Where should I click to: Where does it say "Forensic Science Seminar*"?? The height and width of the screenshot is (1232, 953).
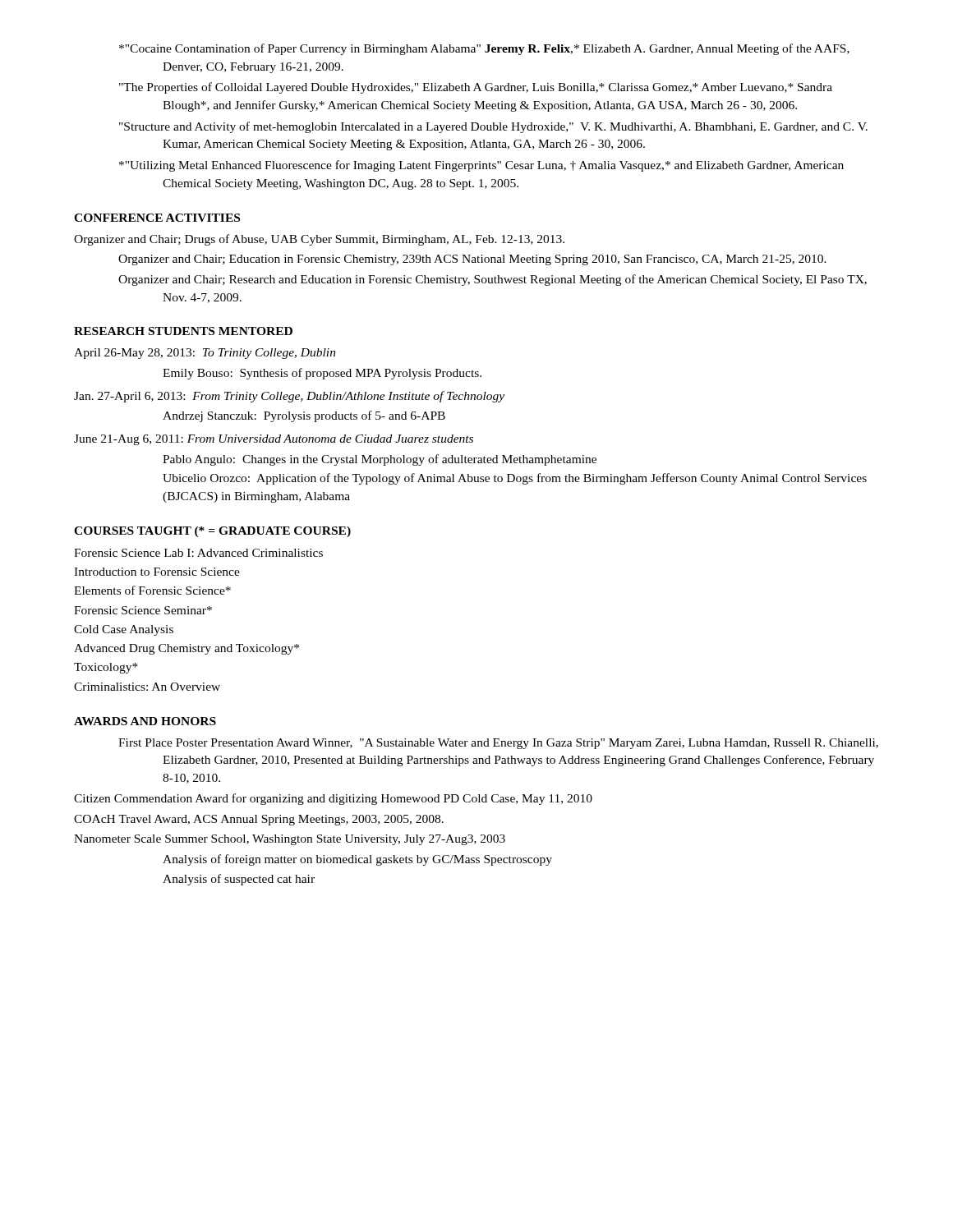[x=143, y=609]
